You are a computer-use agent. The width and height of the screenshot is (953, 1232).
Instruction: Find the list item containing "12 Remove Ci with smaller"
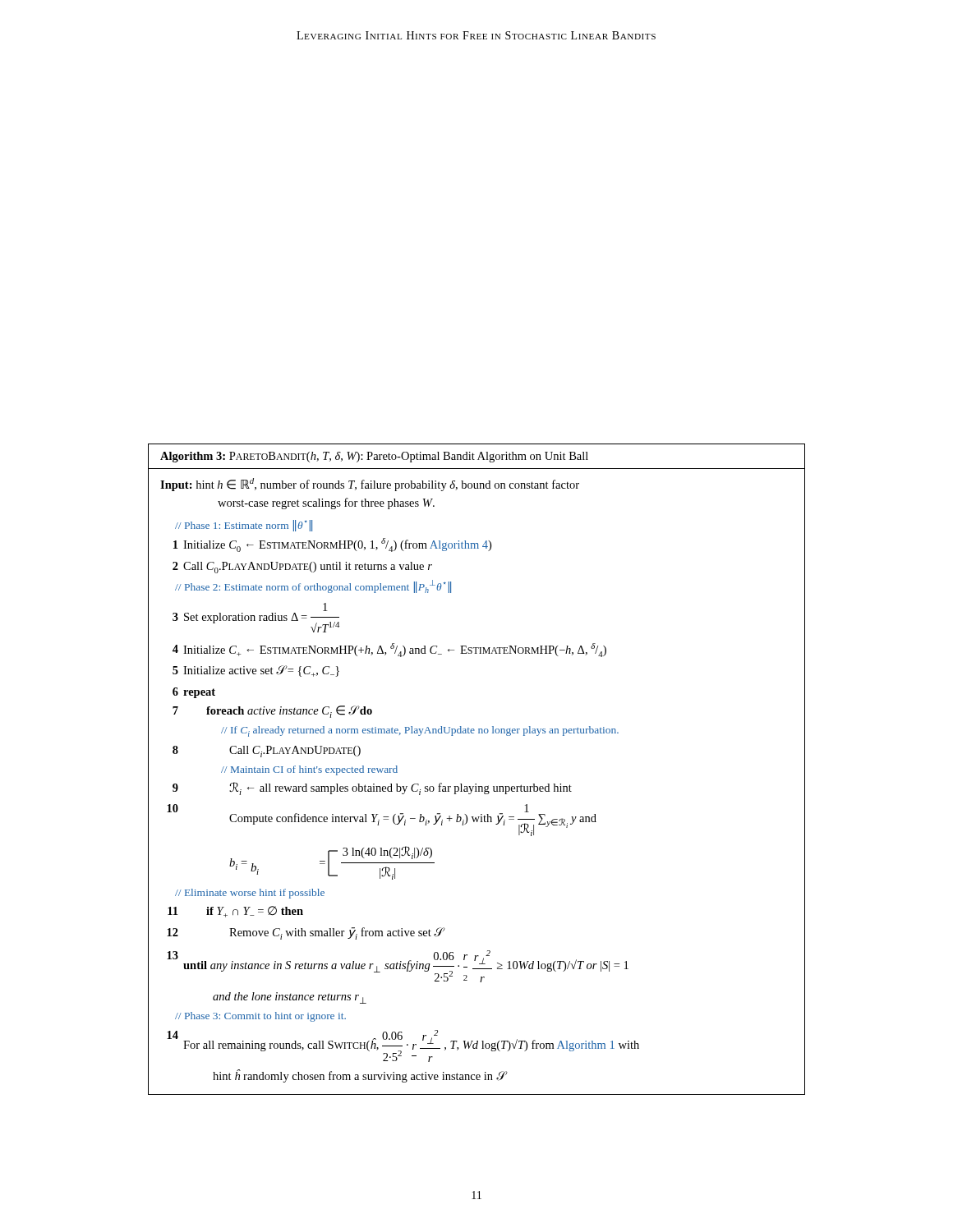[306, 933]
